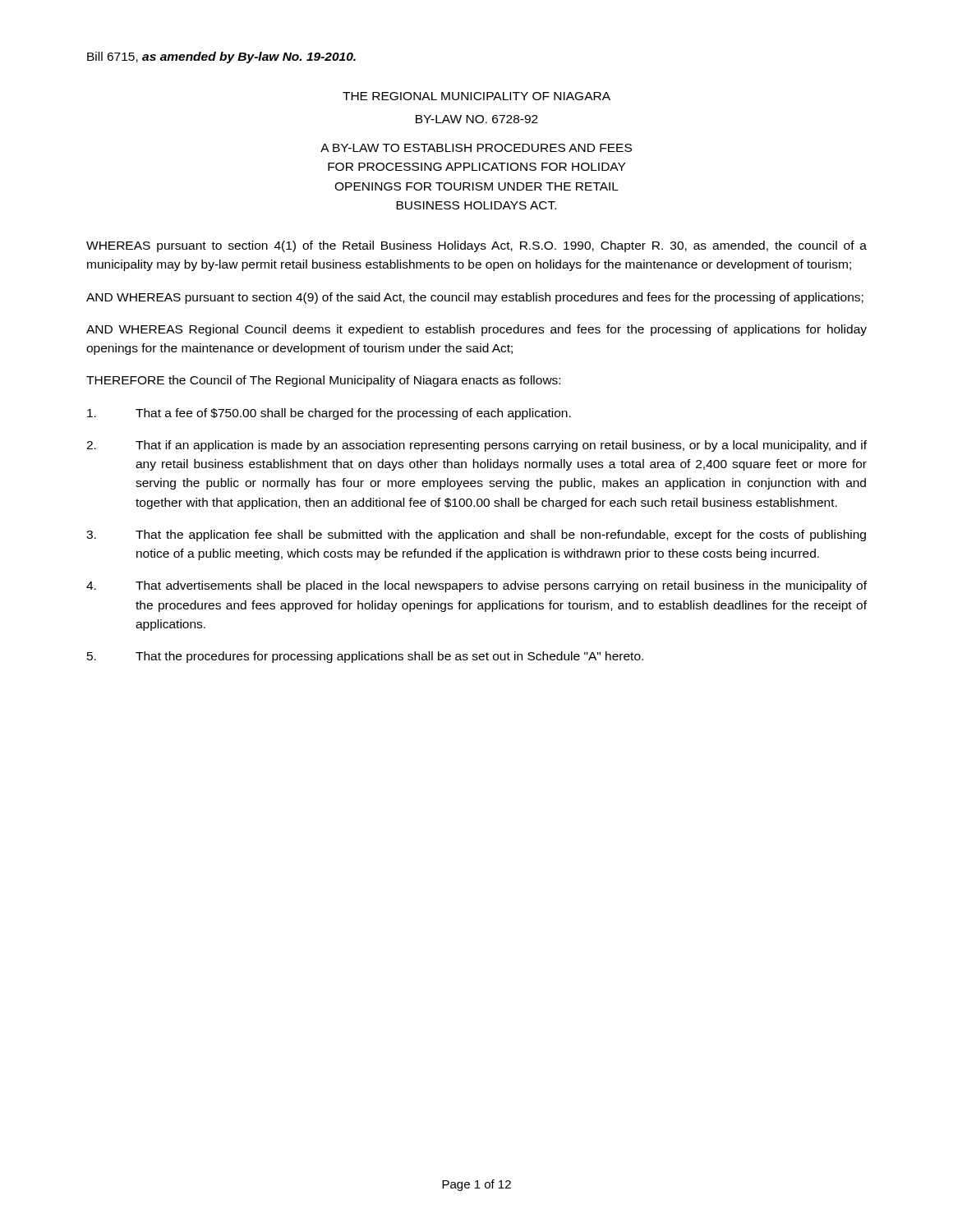Find "THE REGIONAL MUNICIPALITY OF NIAGARA" on this page
The height and width of the screenshot is (1232, 953).
coord(476,96)
